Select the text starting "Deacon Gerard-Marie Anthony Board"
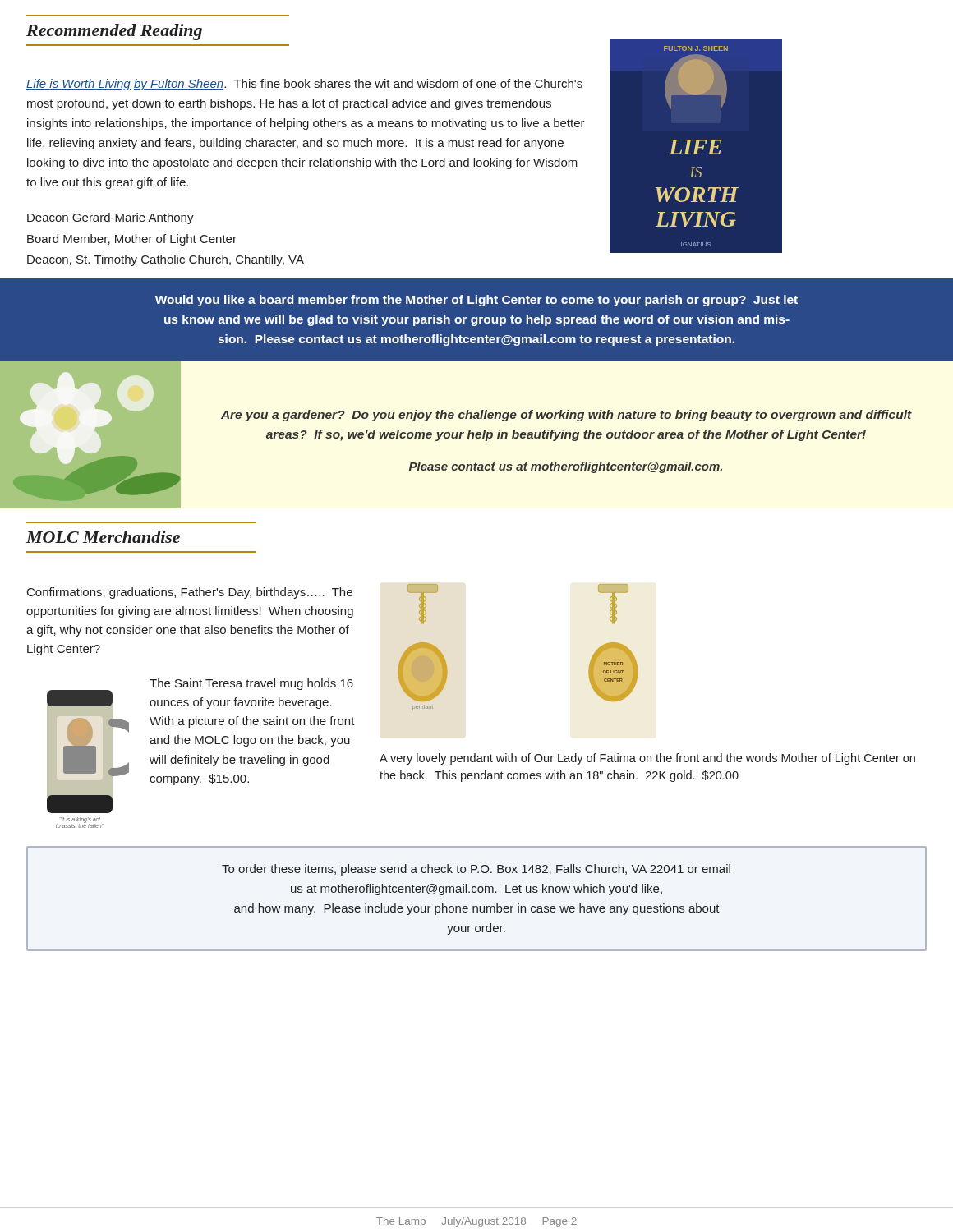 [165, 238]
